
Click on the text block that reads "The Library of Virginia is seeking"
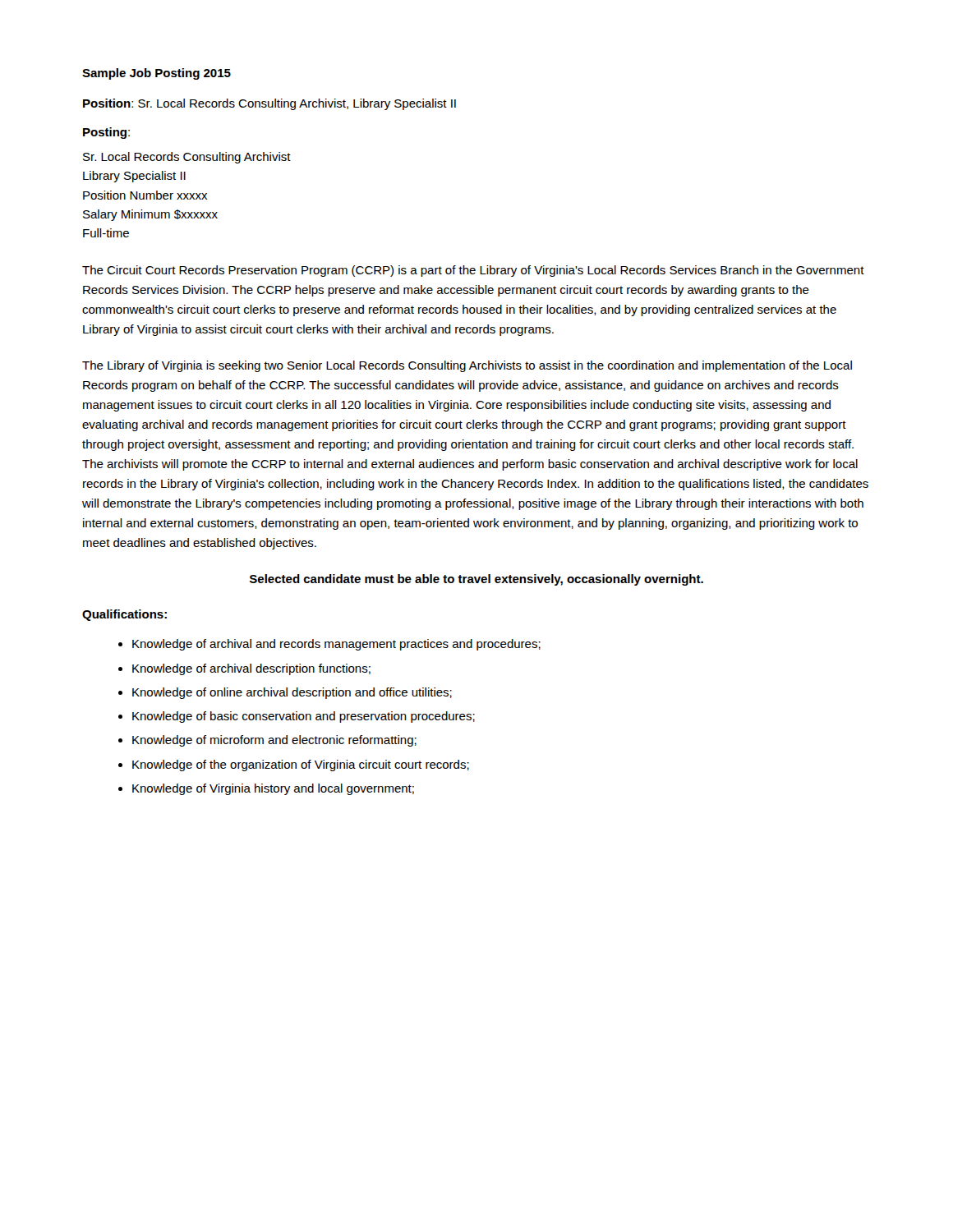(475, 454)
